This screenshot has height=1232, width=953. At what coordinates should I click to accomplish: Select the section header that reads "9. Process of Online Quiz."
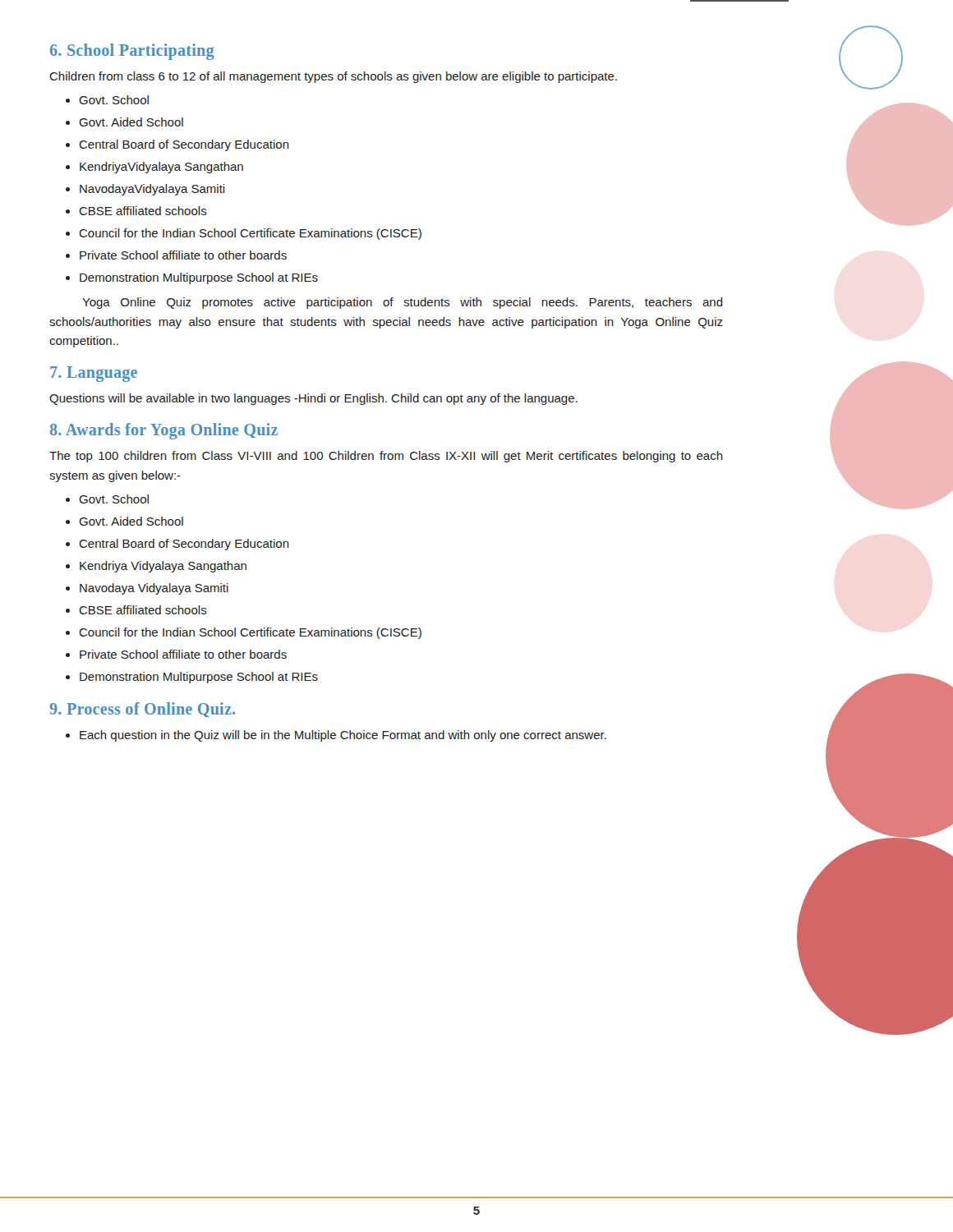coord(143,709)
